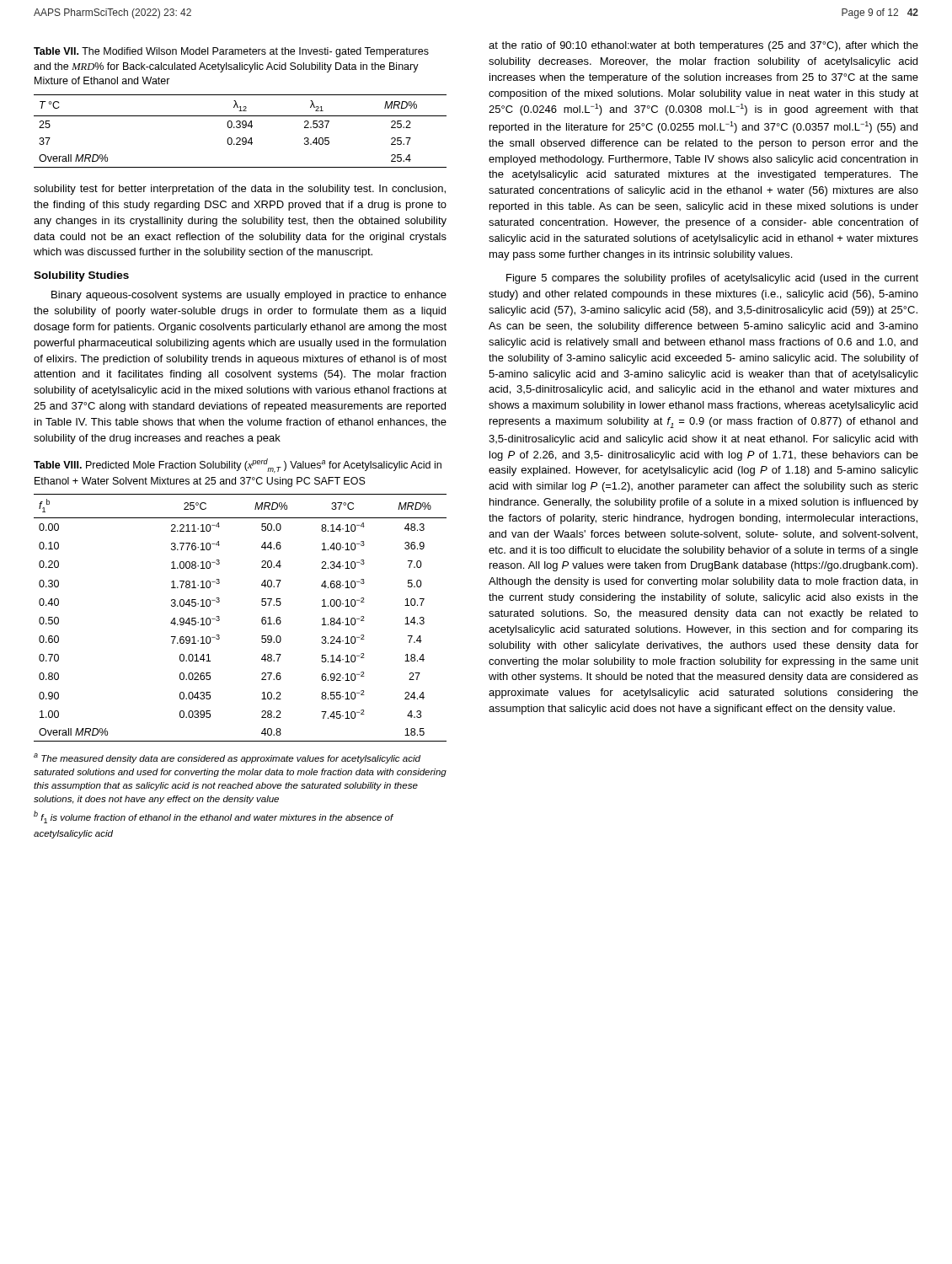The width and height of the screenshot is (952, 1264).
Task: Locate the table with the text "1.00·10 −2"
Action: tap(240, 618)
